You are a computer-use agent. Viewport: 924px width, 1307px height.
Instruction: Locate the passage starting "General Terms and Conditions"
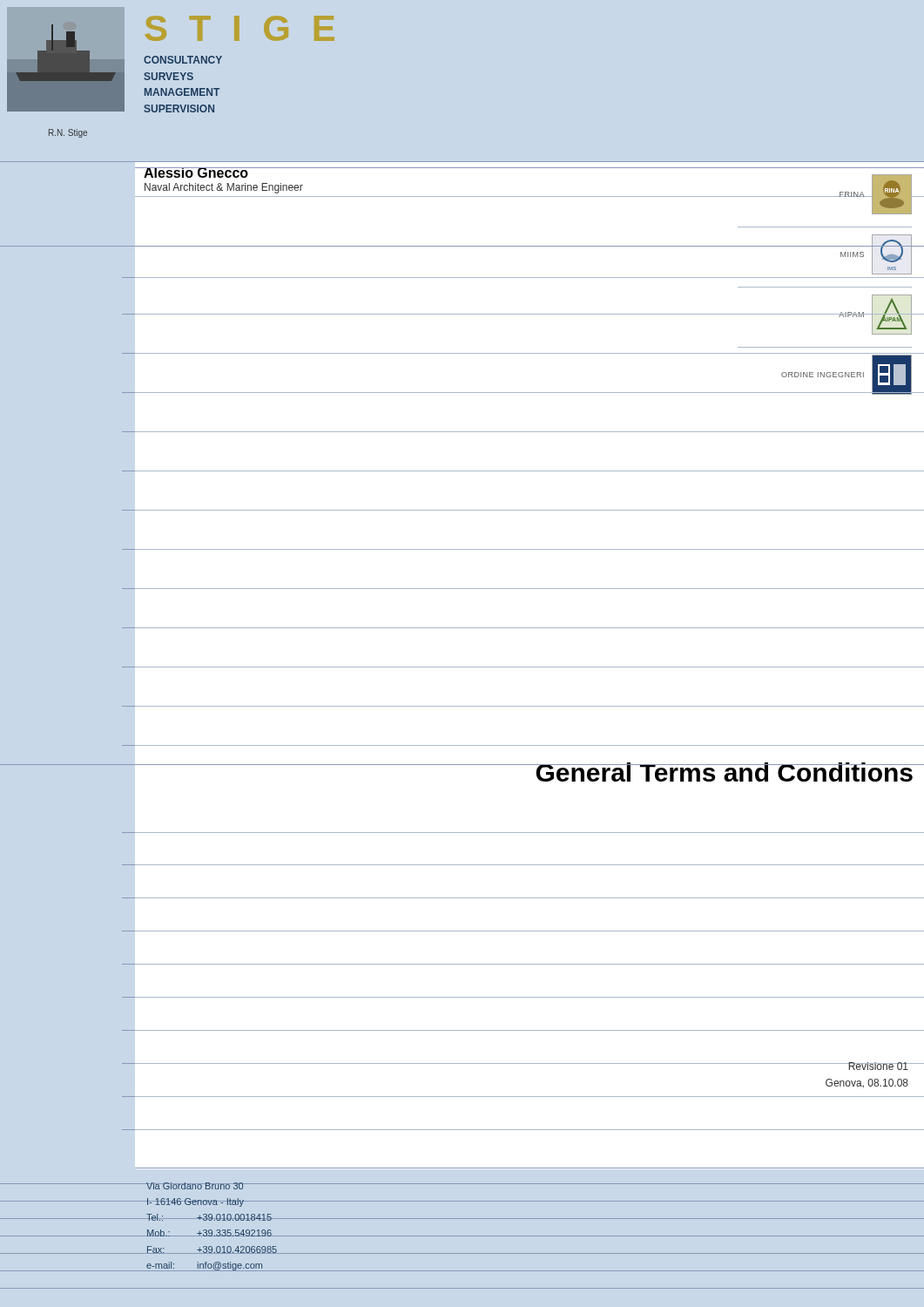[724, 772]
